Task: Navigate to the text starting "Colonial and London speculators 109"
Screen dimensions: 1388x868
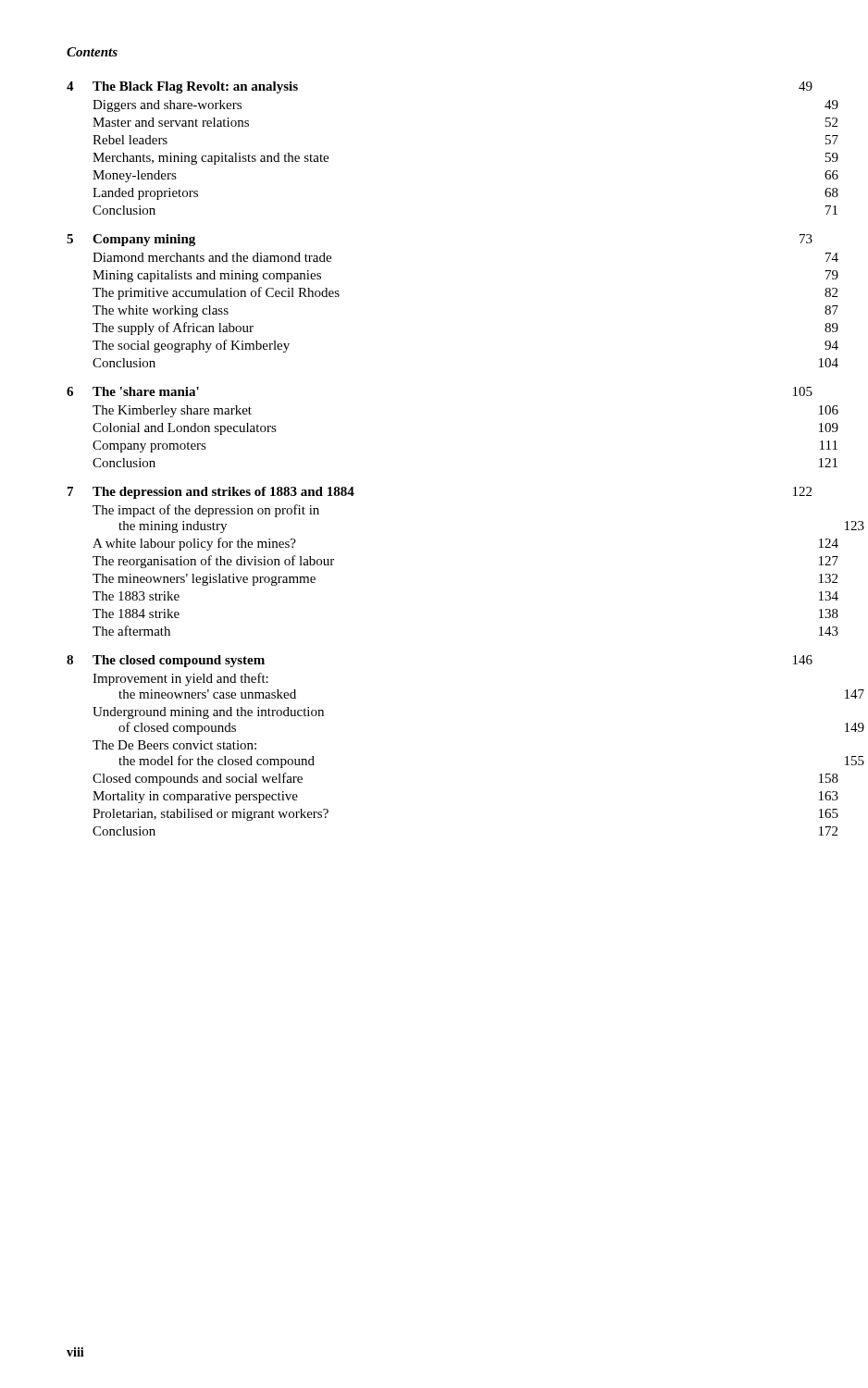Action: click(190, 429)
